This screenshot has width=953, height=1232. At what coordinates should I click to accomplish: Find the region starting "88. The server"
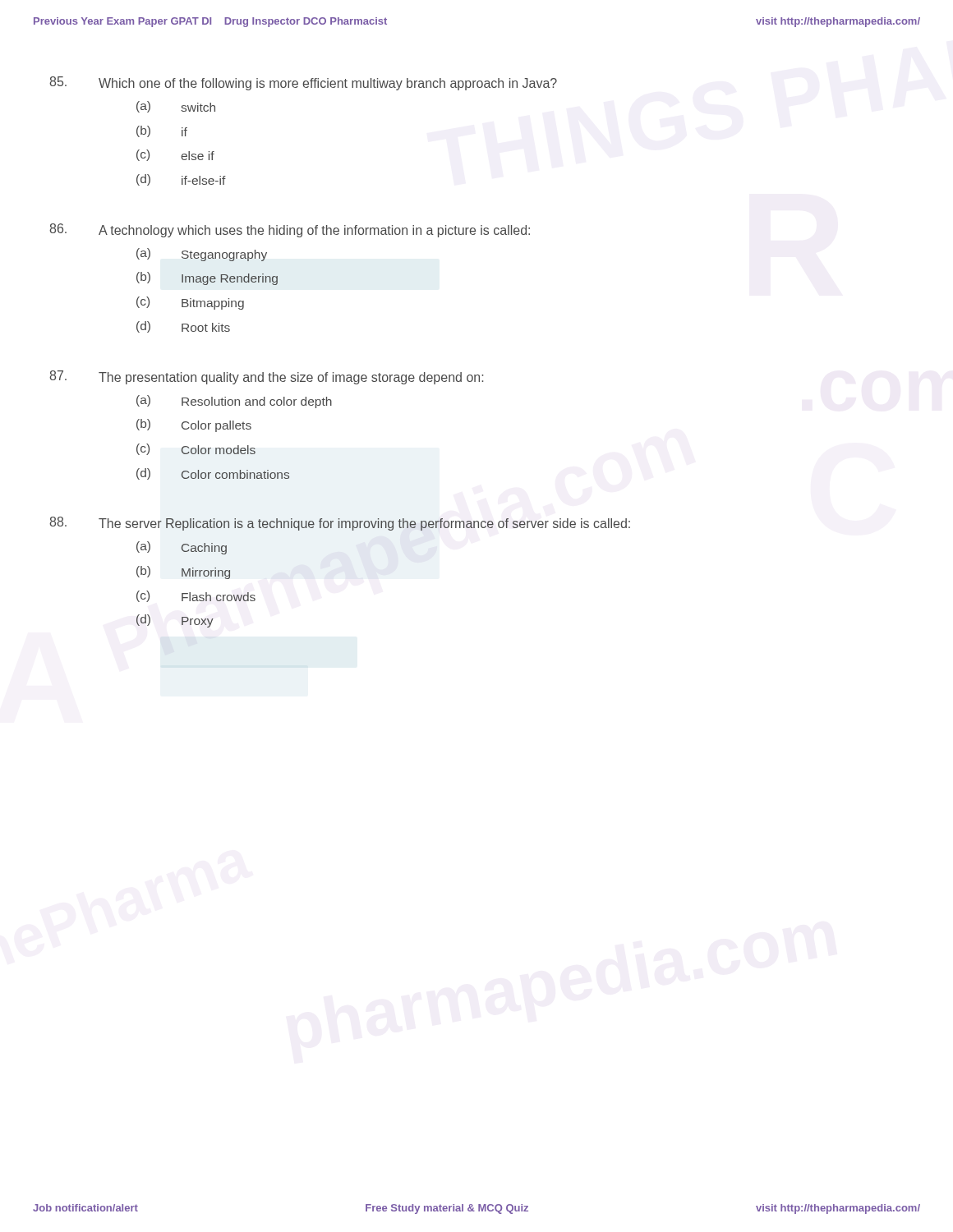click(x=476, y=524)
